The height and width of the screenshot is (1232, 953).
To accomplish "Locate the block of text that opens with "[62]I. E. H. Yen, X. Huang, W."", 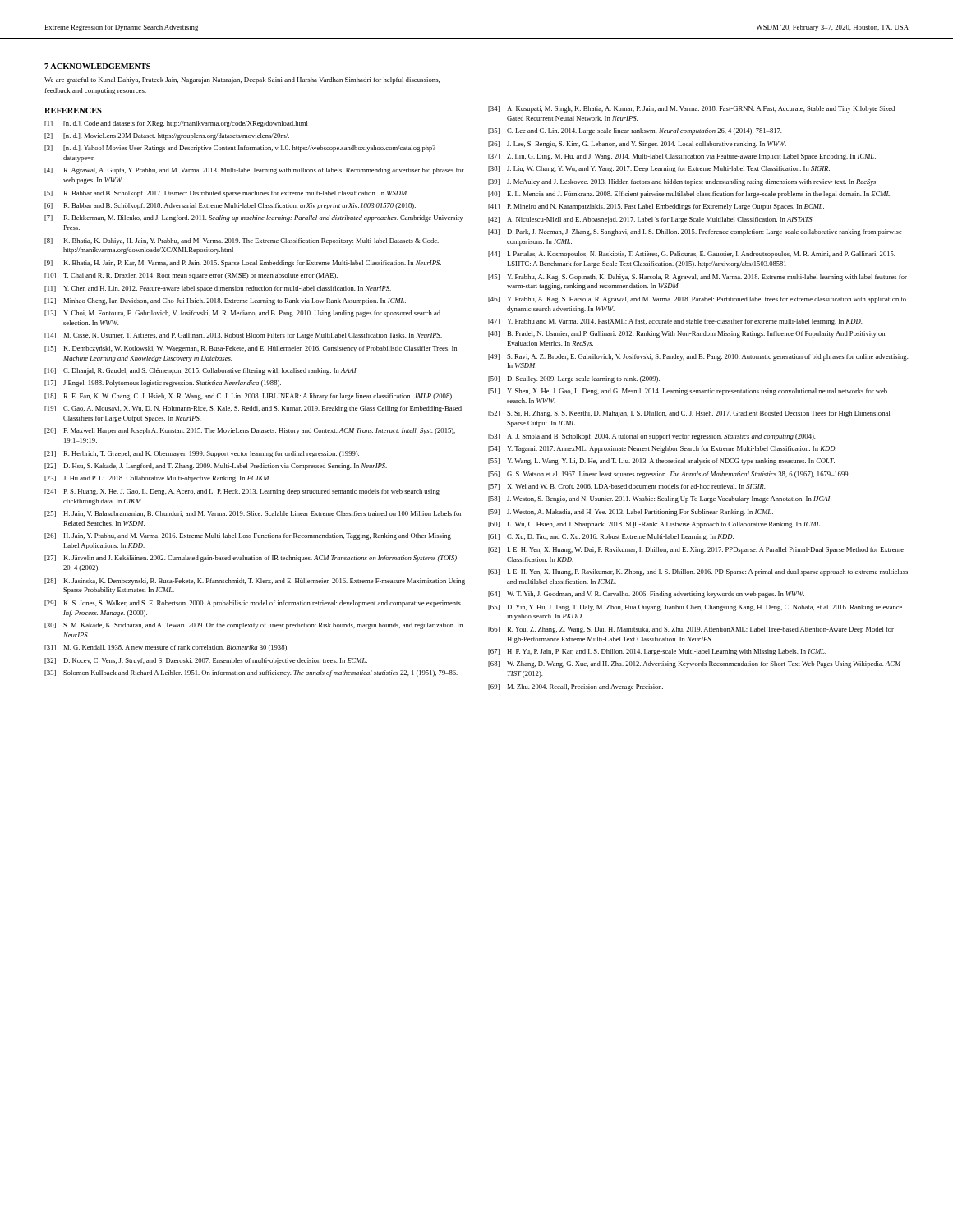I will click(x=698, y=555).
